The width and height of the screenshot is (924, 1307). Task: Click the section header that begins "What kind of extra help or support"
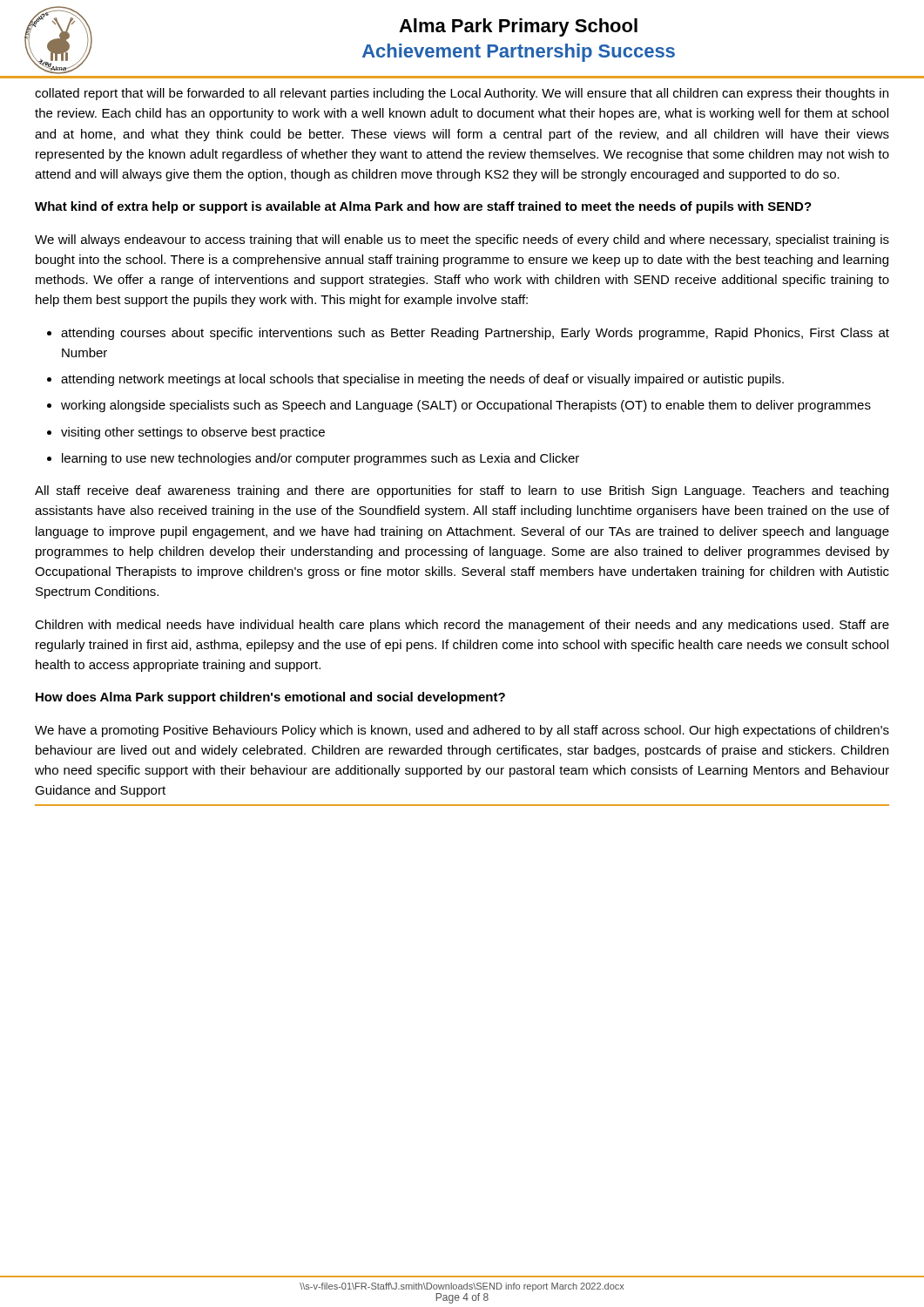[x=423, y=206]
